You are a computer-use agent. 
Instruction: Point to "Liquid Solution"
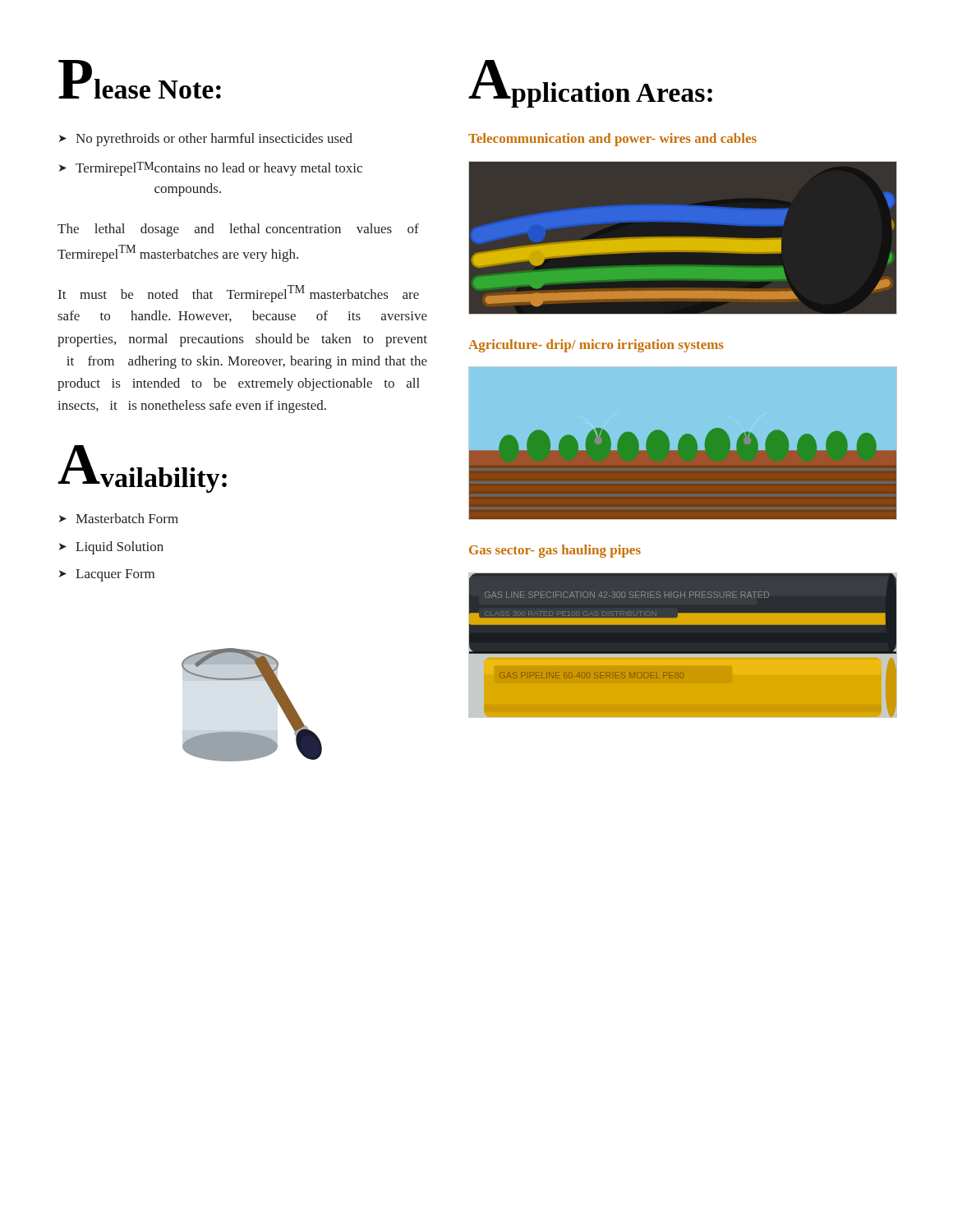click(120, 546)
